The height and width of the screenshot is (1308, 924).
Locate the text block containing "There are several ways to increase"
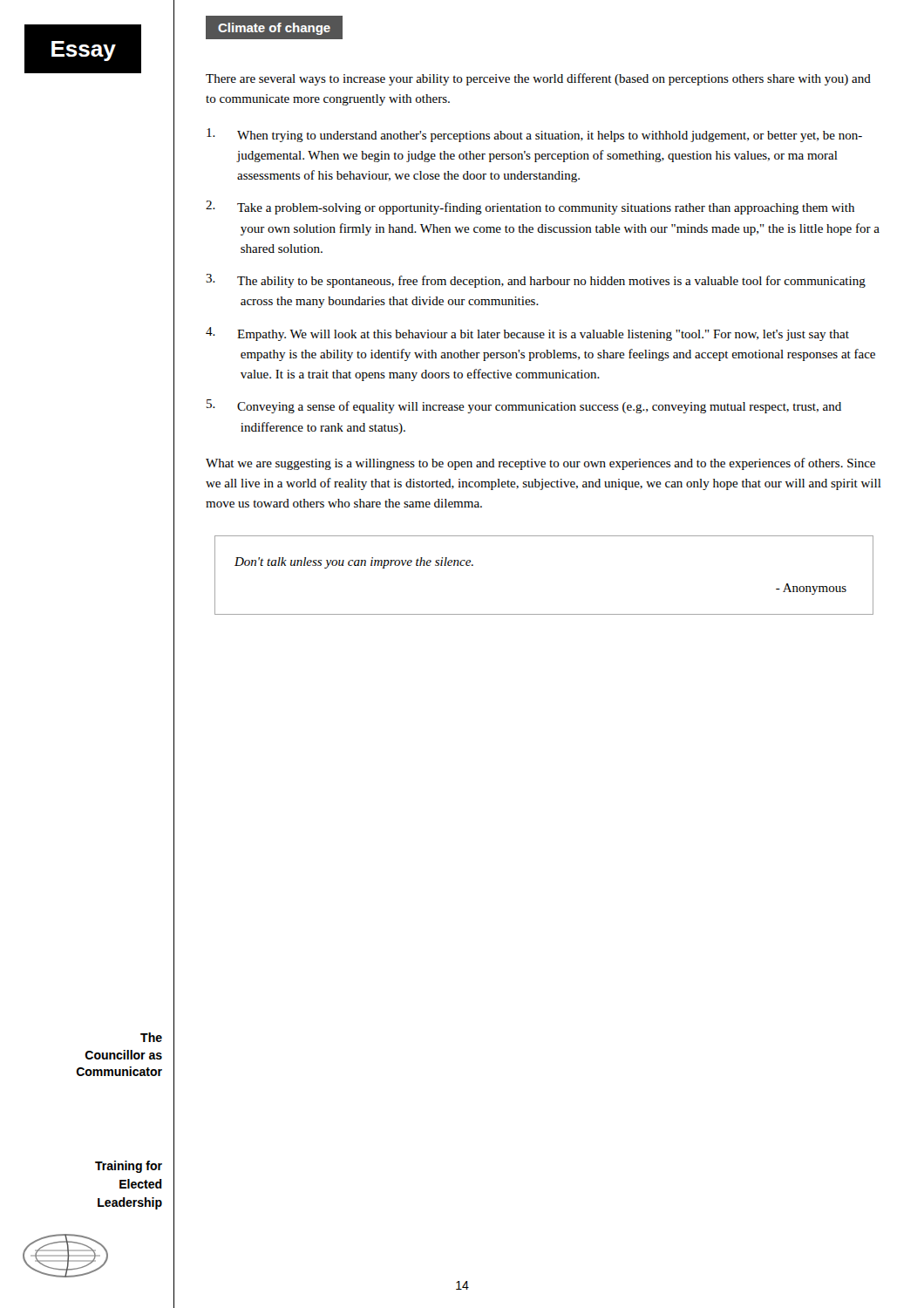(538, 89)
